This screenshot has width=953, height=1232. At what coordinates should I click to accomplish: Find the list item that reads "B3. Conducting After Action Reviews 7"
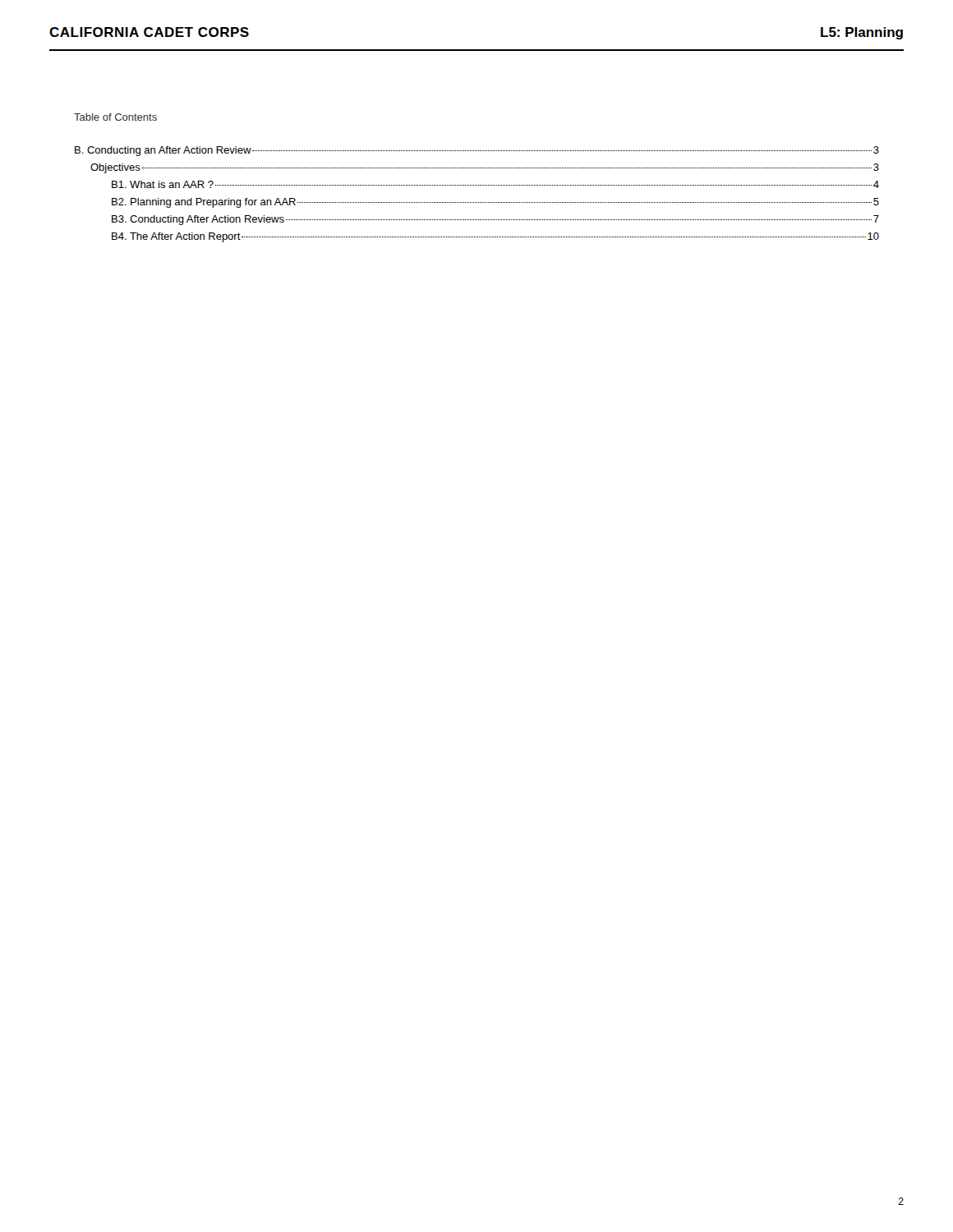(x=495, y=219)
